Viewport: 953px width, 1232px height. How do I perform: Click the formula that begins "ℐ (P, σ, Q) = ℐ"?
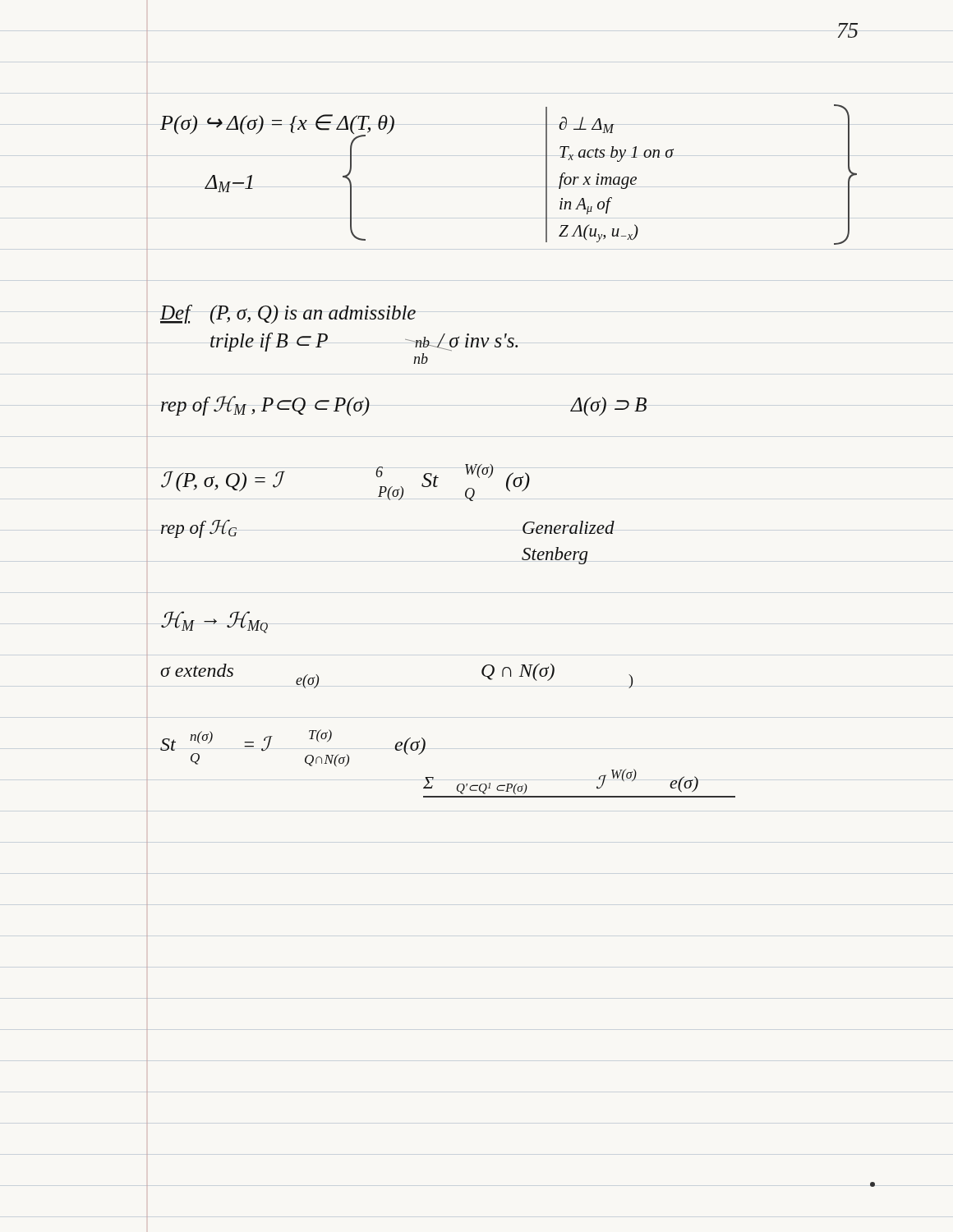456,480
